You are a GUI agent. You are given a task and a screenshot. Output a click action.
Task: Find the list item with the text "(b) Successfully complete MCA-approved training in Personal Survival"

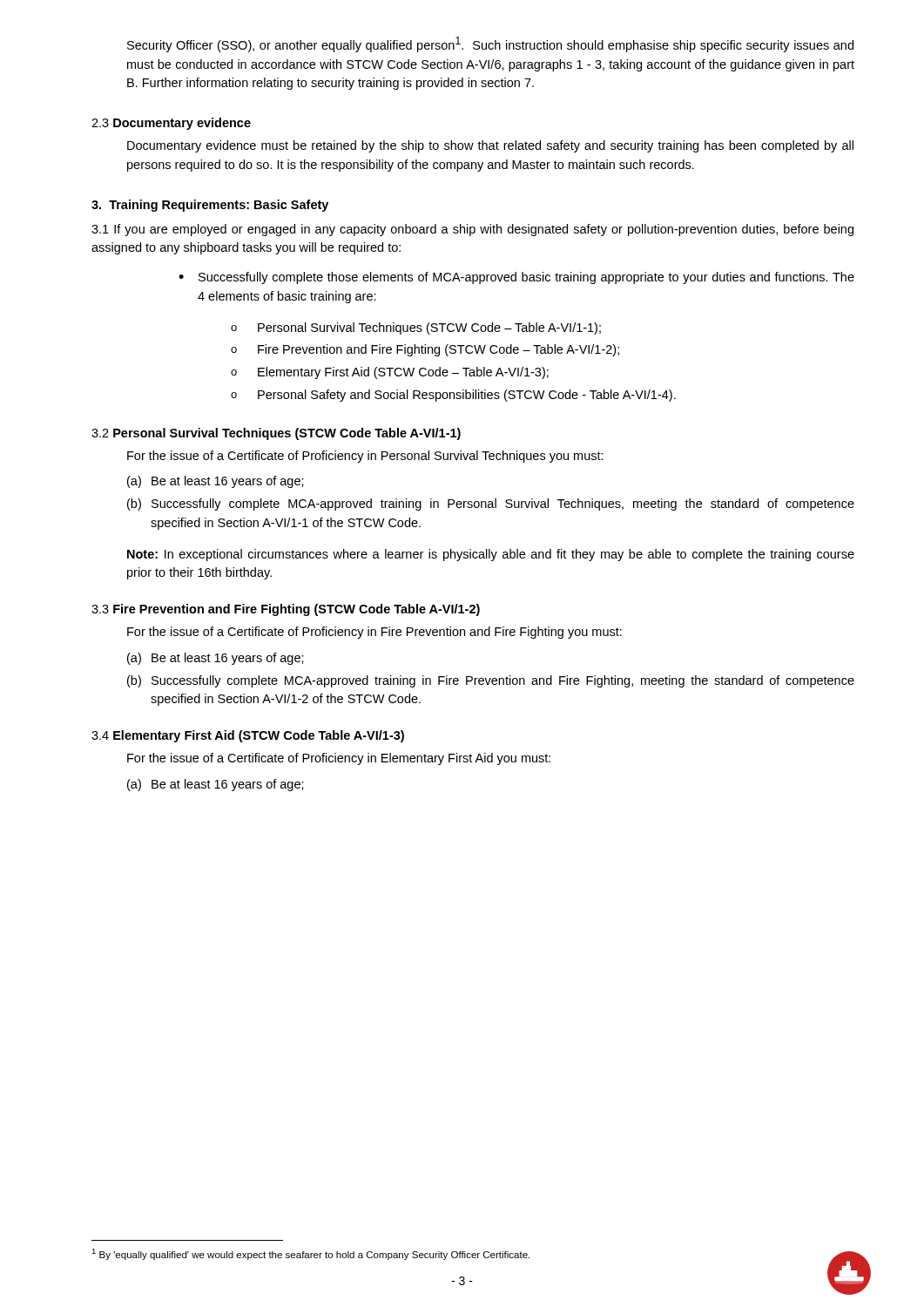(490, 514)
